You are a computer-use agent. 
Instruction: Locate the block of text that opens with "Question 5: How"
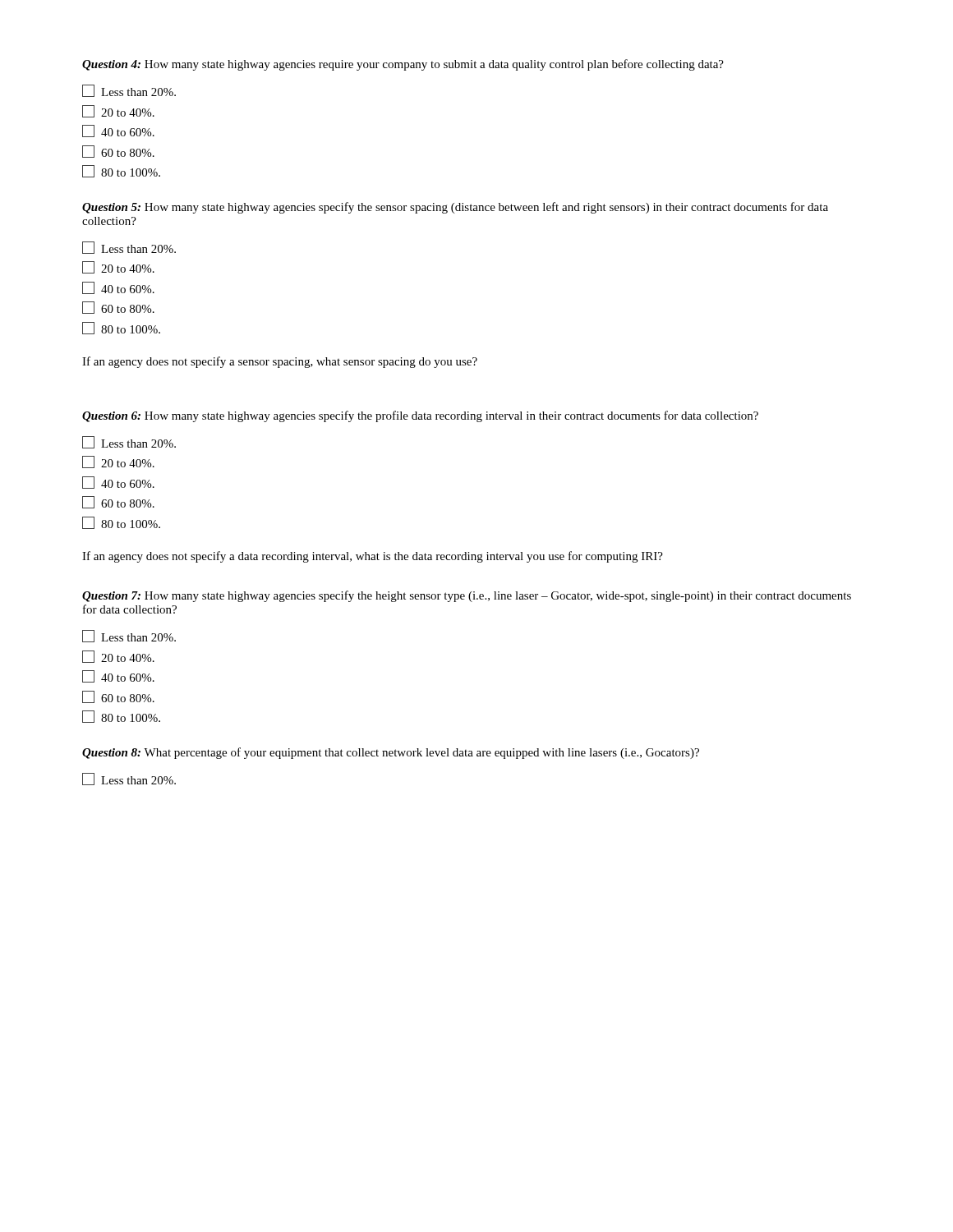click(455, 214)
